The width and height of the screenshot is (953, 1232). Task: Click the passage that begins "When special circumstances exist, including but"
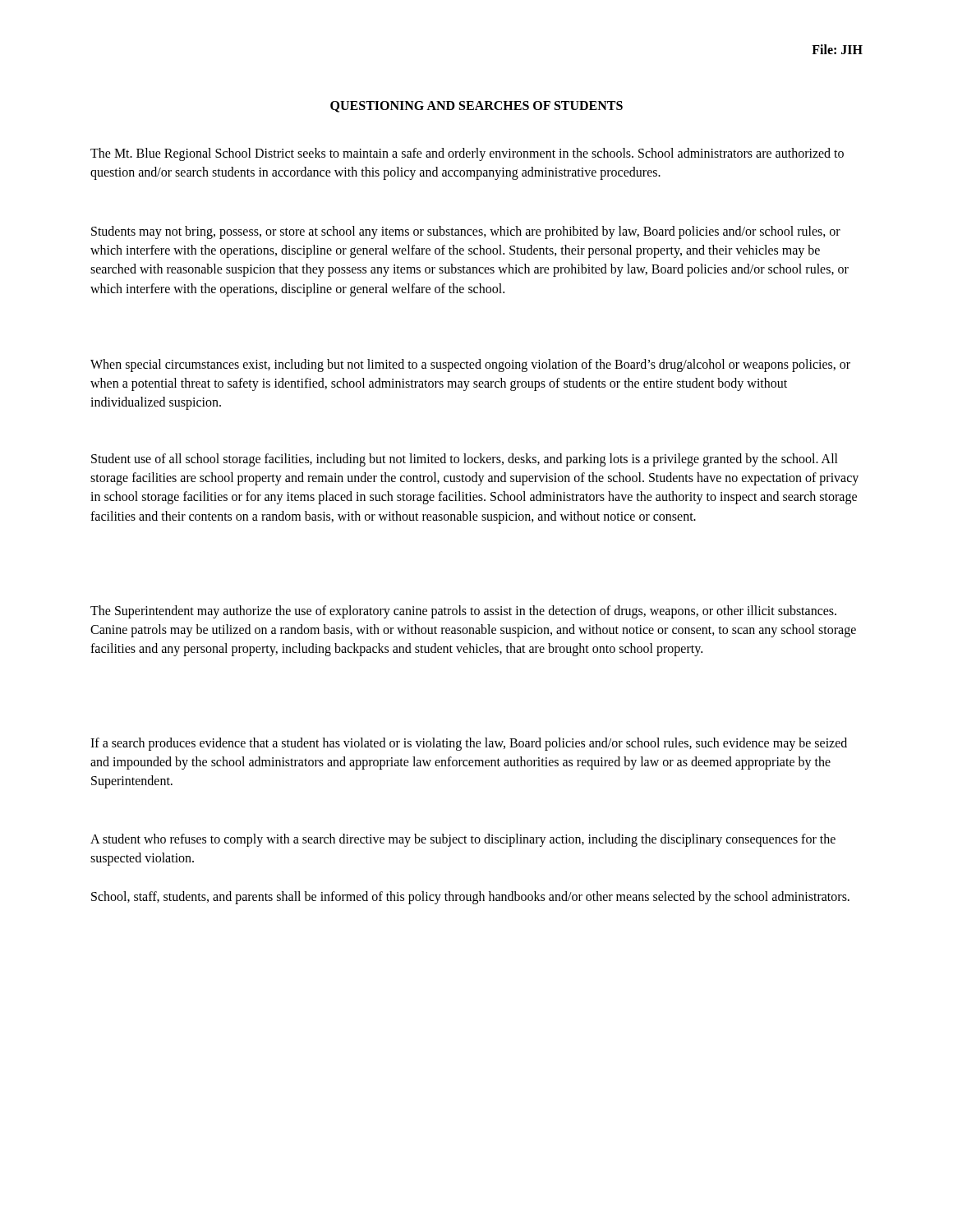coord(476,383)
